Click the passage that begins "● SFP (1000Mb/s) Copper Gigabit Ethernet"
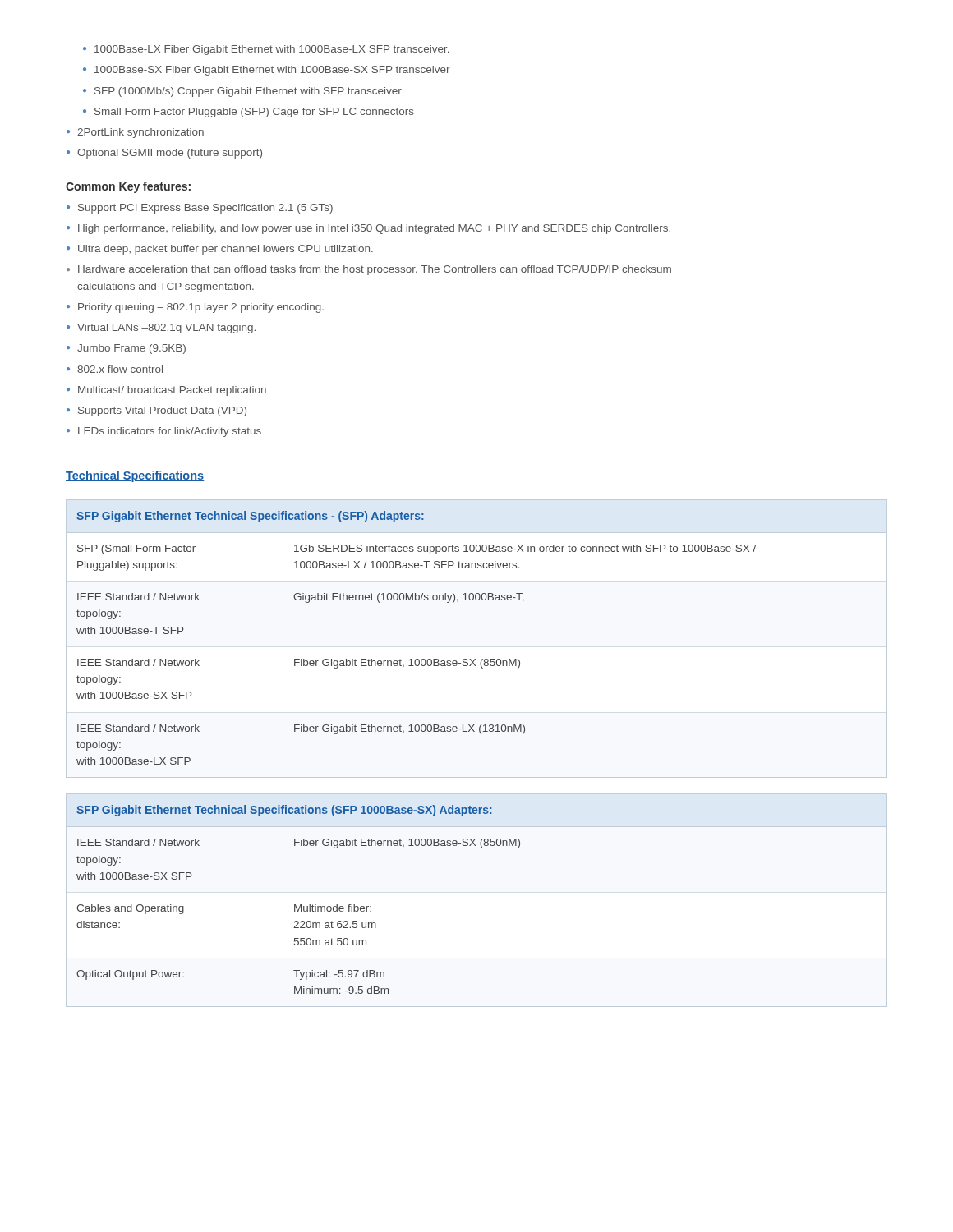This screenshot has height=1232, width=953. [242, 91]
